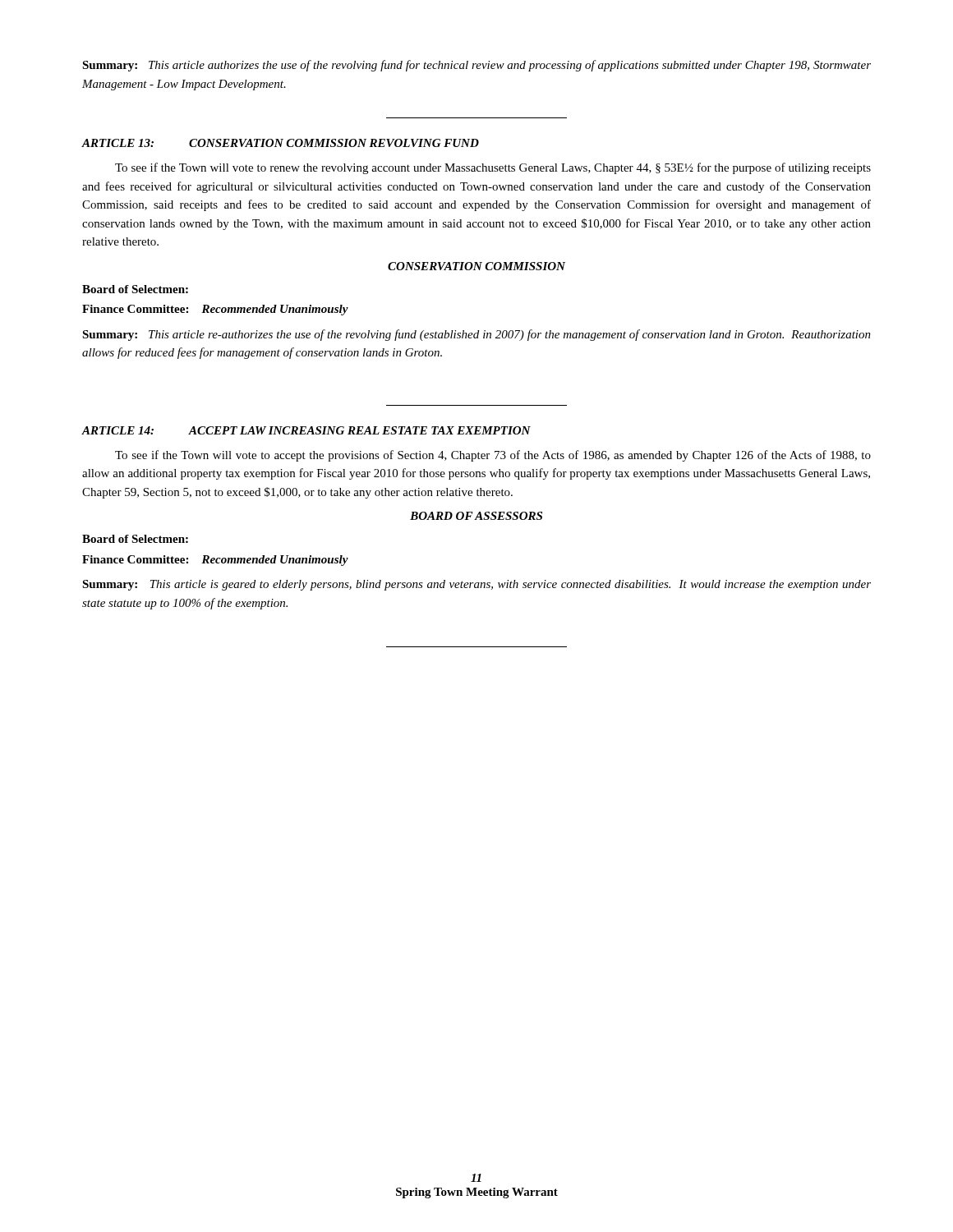Locate the block of text that opens with "Summary: This article is geared"
Image resolution: width=953 pixels, height=1232 pixels.
(476, 593)
